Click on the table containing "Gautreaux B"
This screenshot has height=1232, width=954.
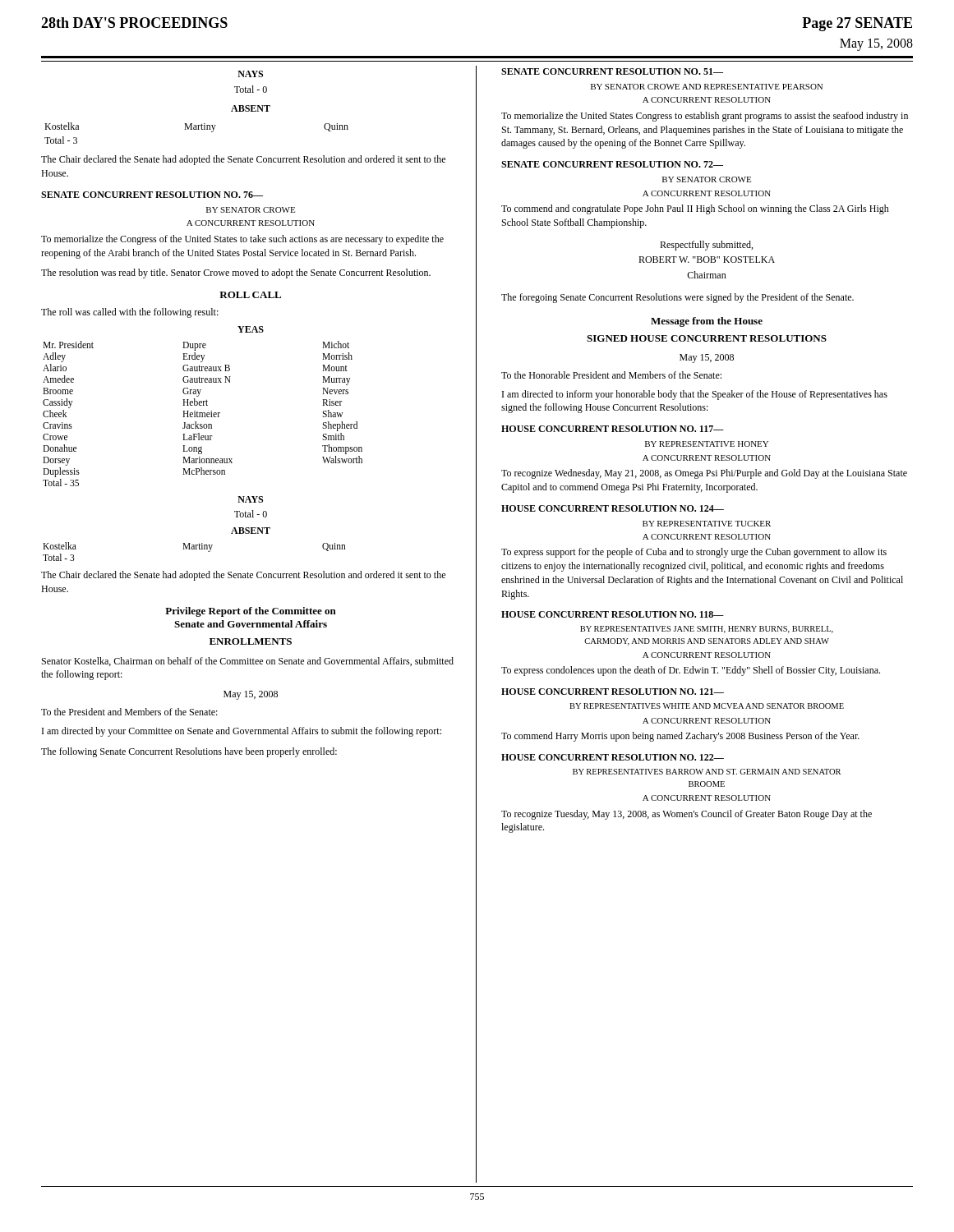point(251,414)
